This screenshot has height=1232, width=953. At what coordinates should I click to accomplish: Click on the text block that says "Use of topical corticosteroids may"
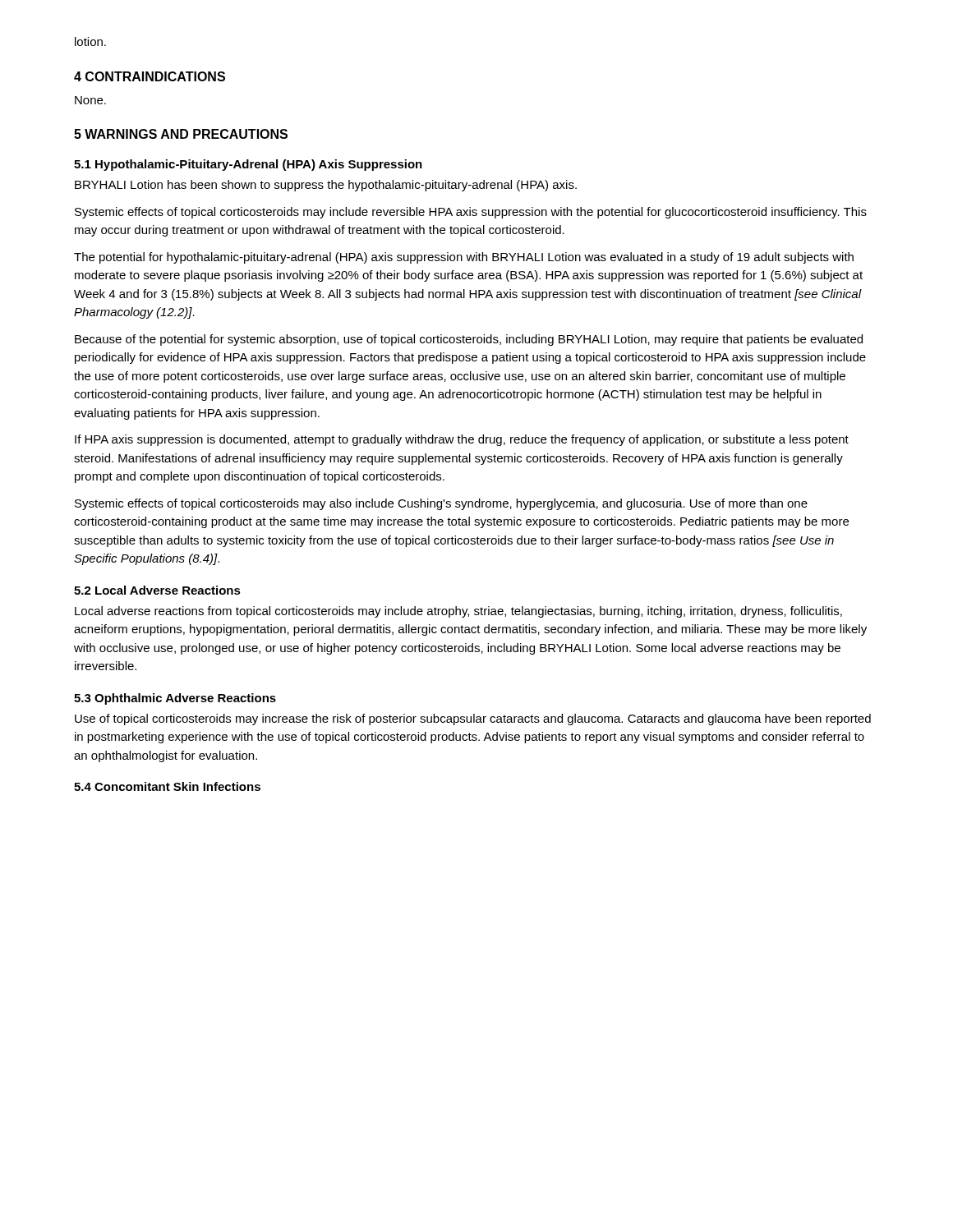pos(476,737)
